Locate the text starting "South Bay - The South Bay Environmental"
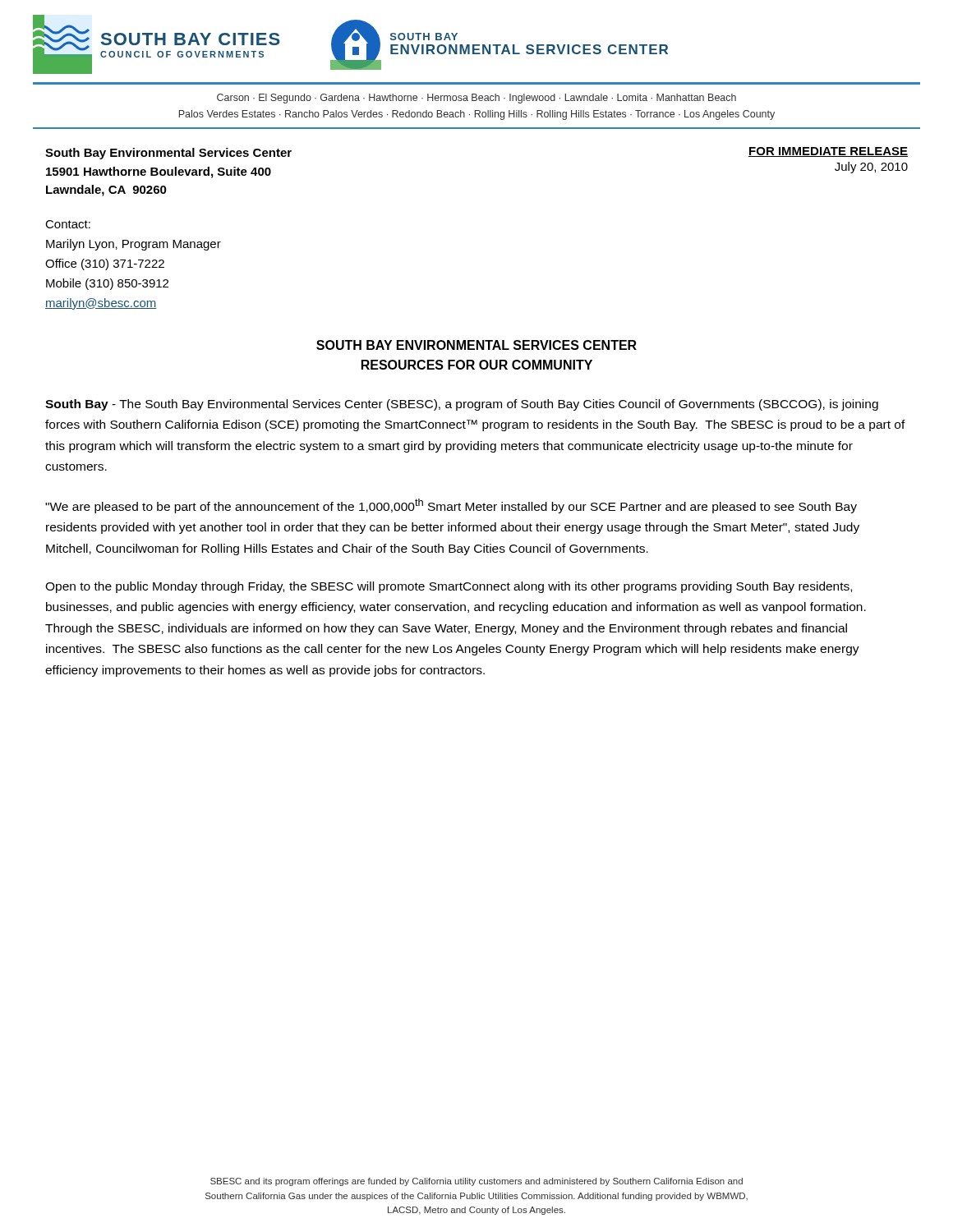 click(x=475, y=435)
